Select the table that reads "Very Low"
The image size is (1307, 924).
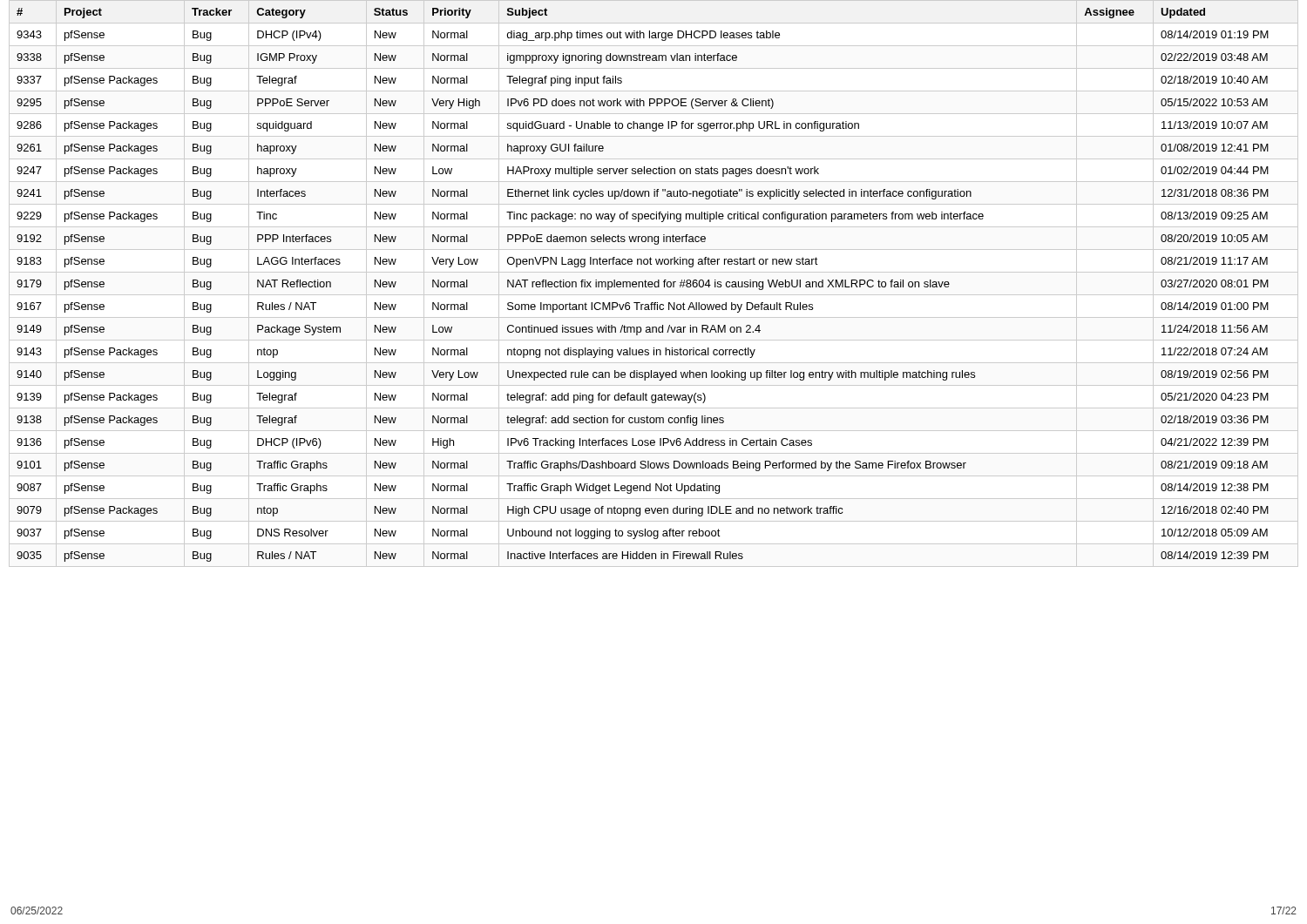[x=654, y=283]
